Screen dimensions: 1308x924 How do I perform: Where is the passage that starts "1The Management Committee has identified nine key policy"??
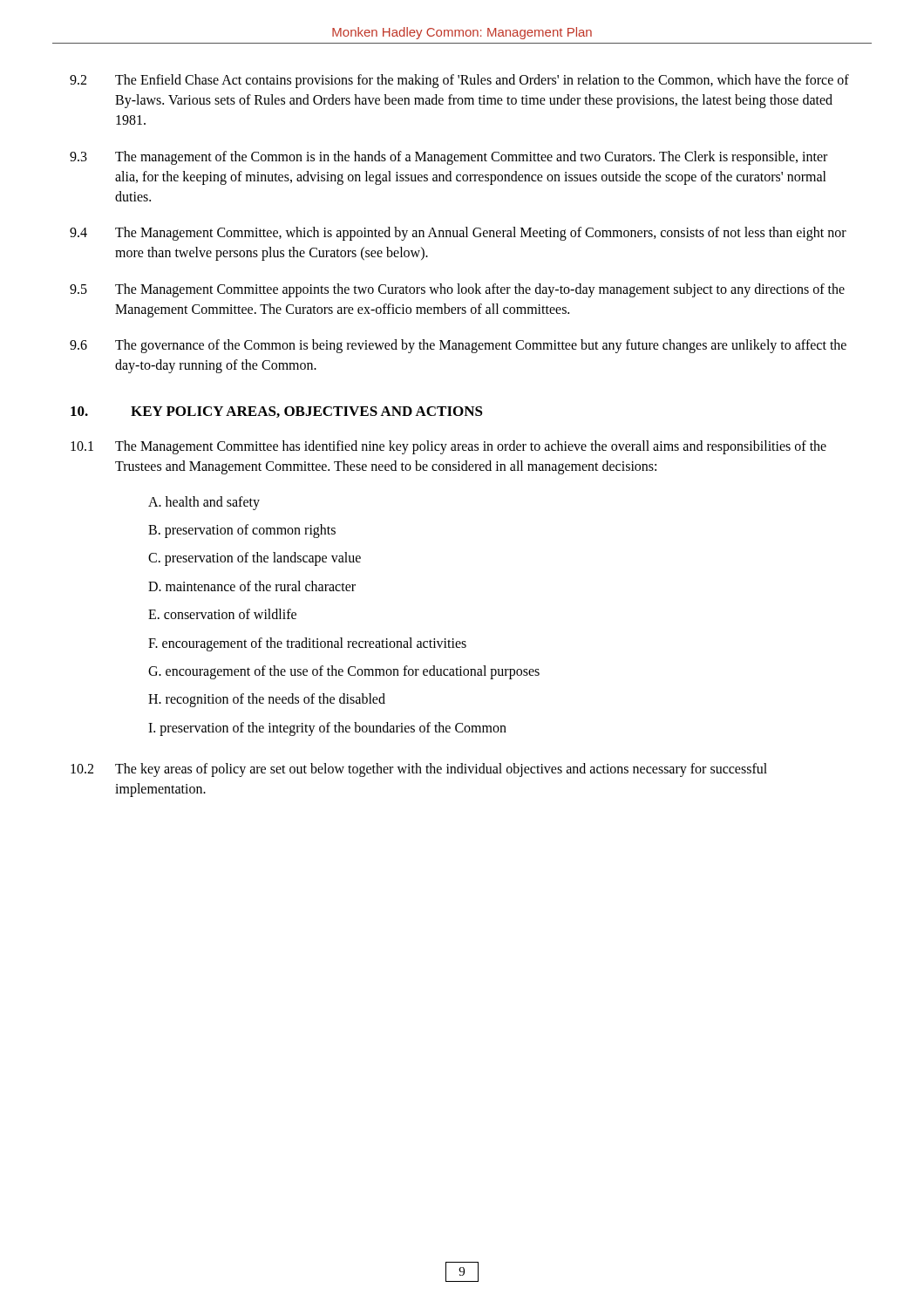460,456
